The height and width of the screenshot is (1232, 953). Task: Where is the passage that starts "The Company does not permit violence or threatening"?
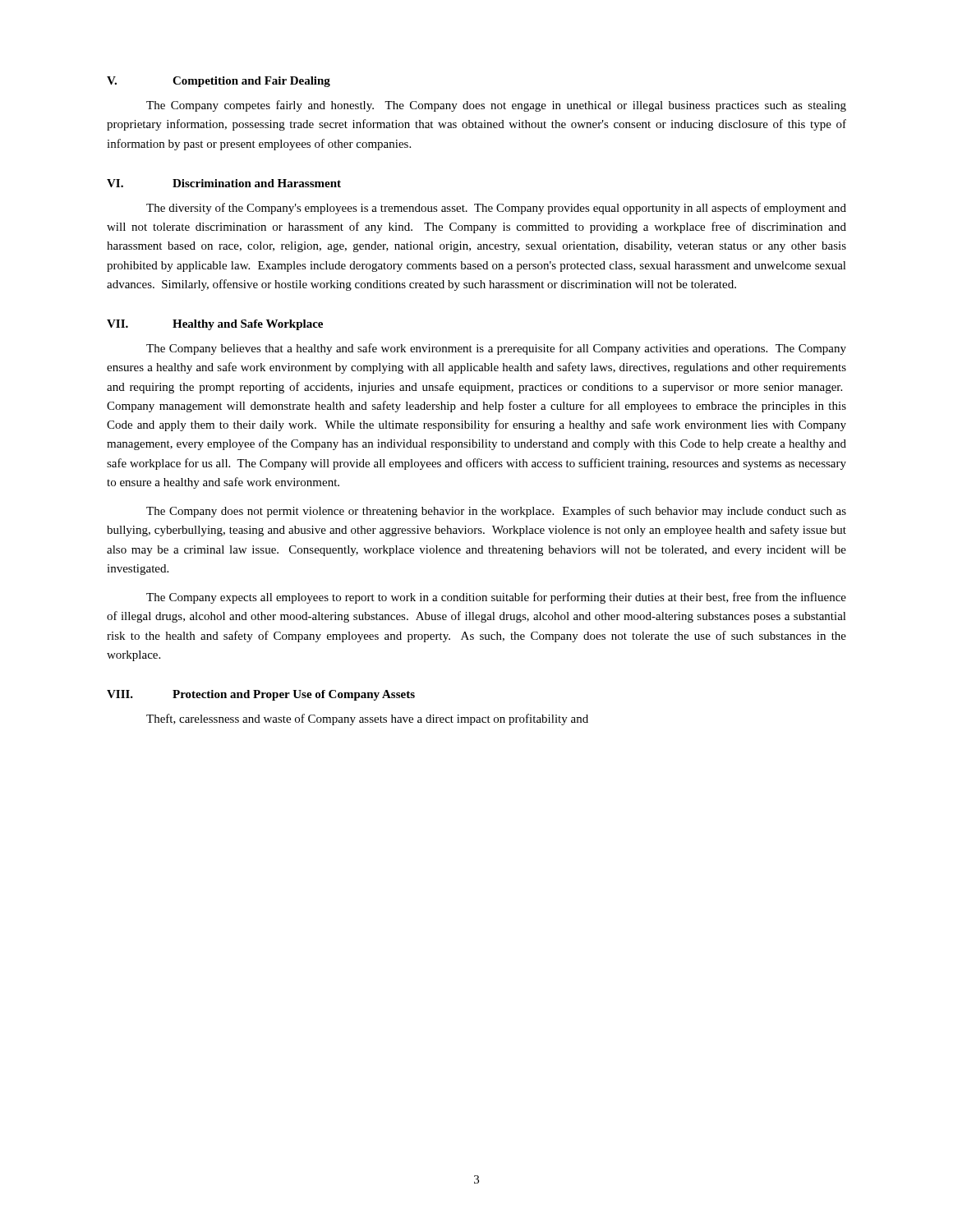476,539
